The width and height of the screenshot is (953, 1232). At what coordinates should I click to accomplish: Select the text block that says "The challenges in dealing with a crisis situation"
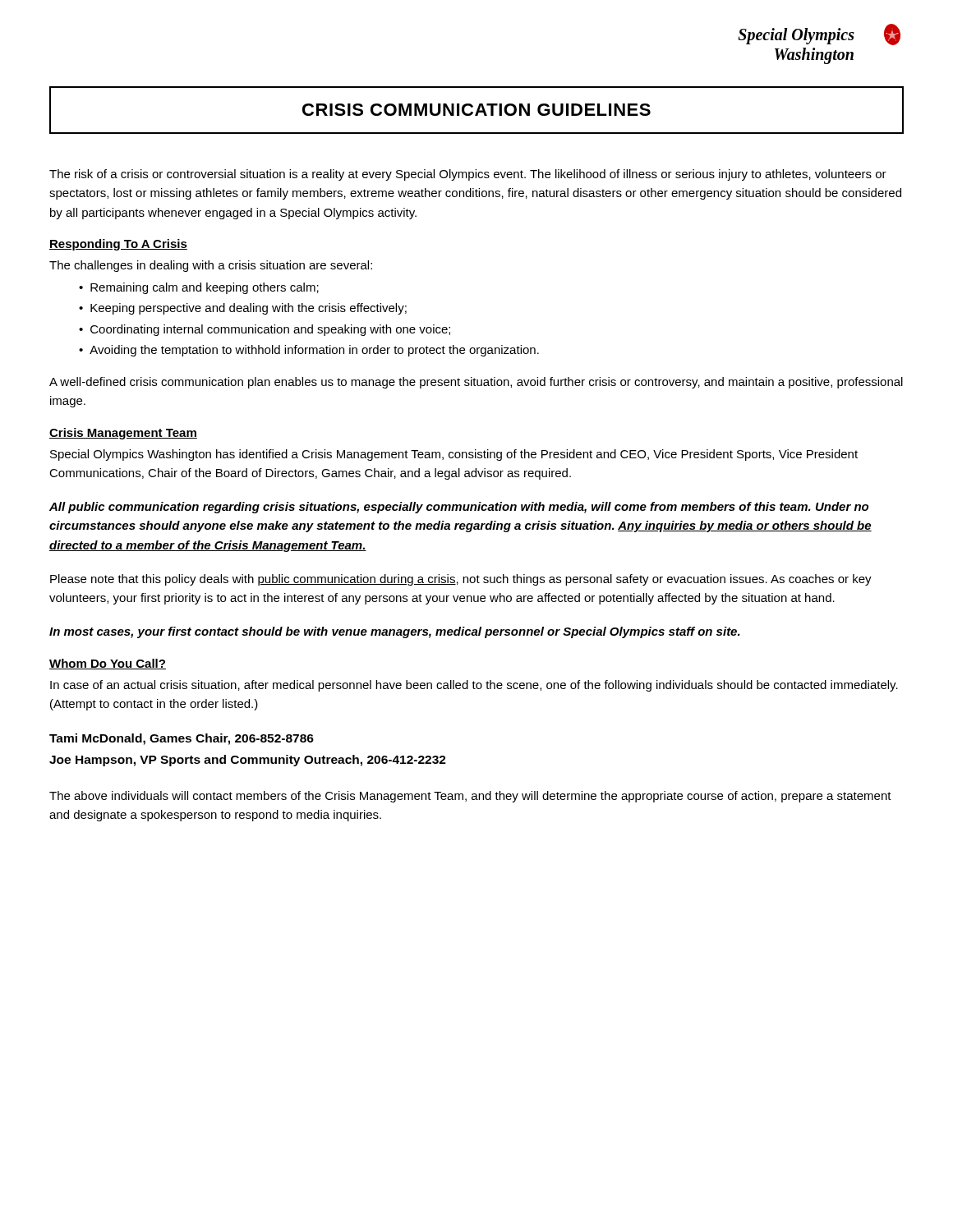[211, 265]
